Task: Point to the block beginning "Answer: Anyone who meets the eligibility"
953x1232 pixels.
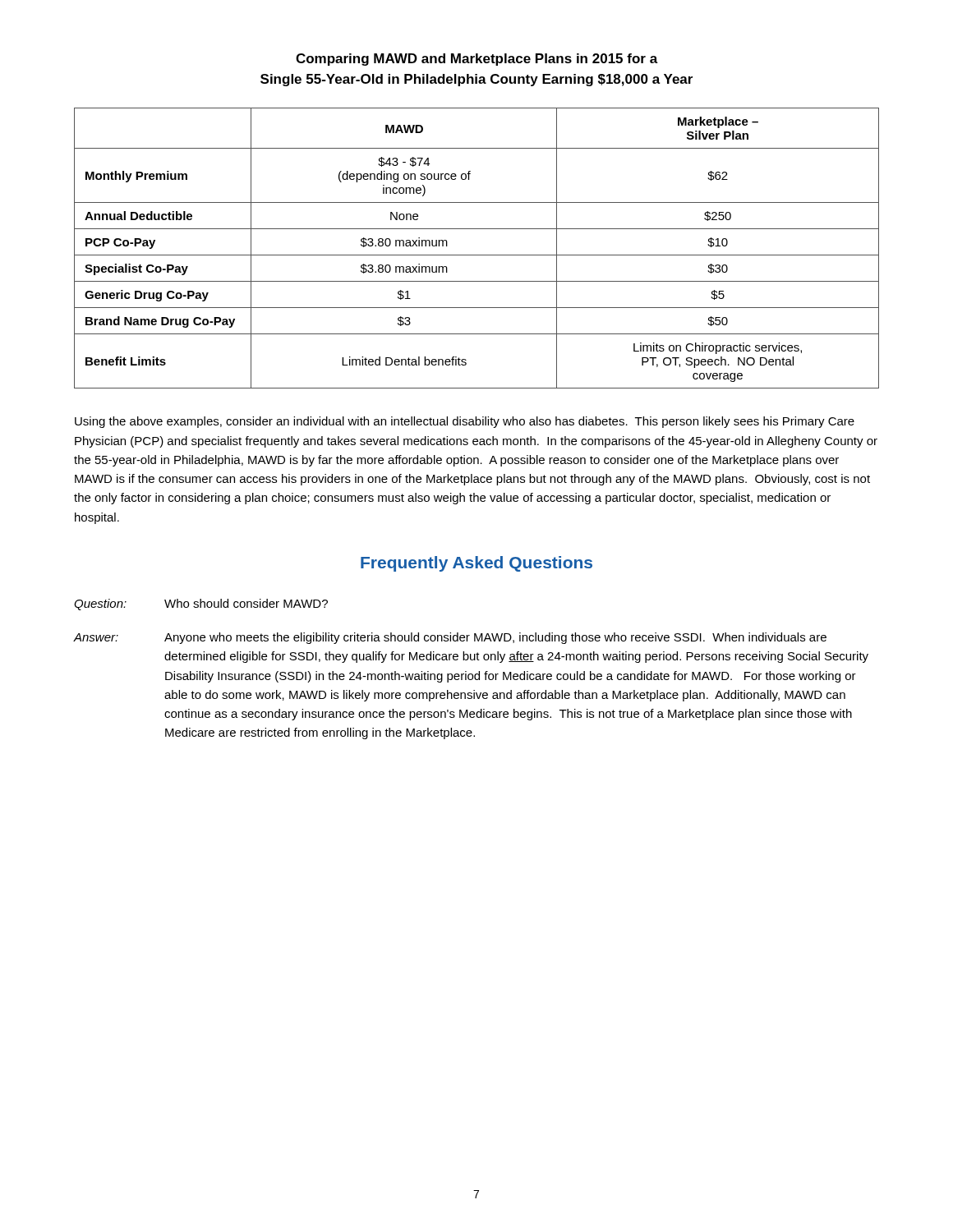Action: coord(476,685)
